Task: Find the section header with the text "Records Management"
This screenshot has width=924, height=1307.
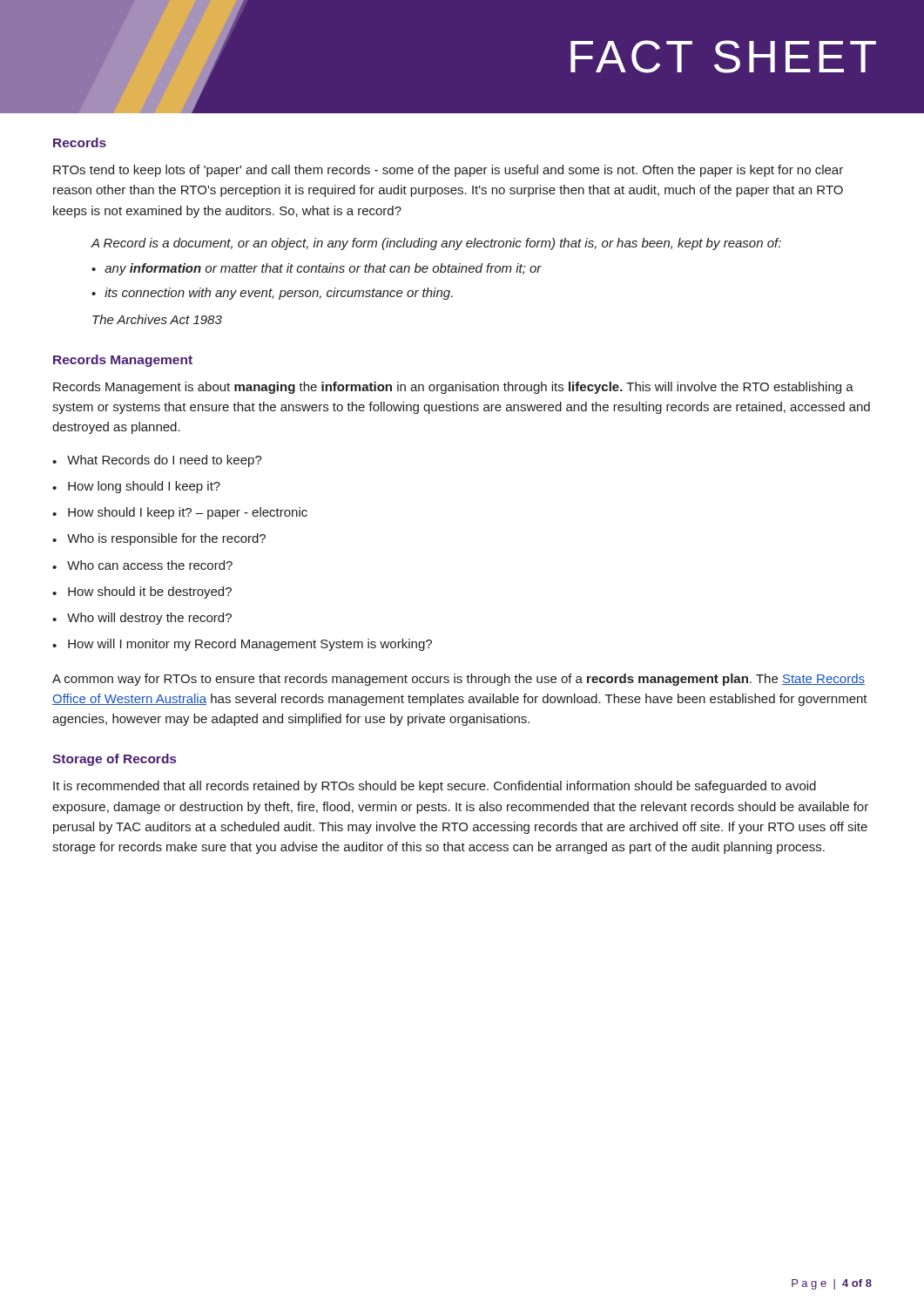Action: point(122,359)
